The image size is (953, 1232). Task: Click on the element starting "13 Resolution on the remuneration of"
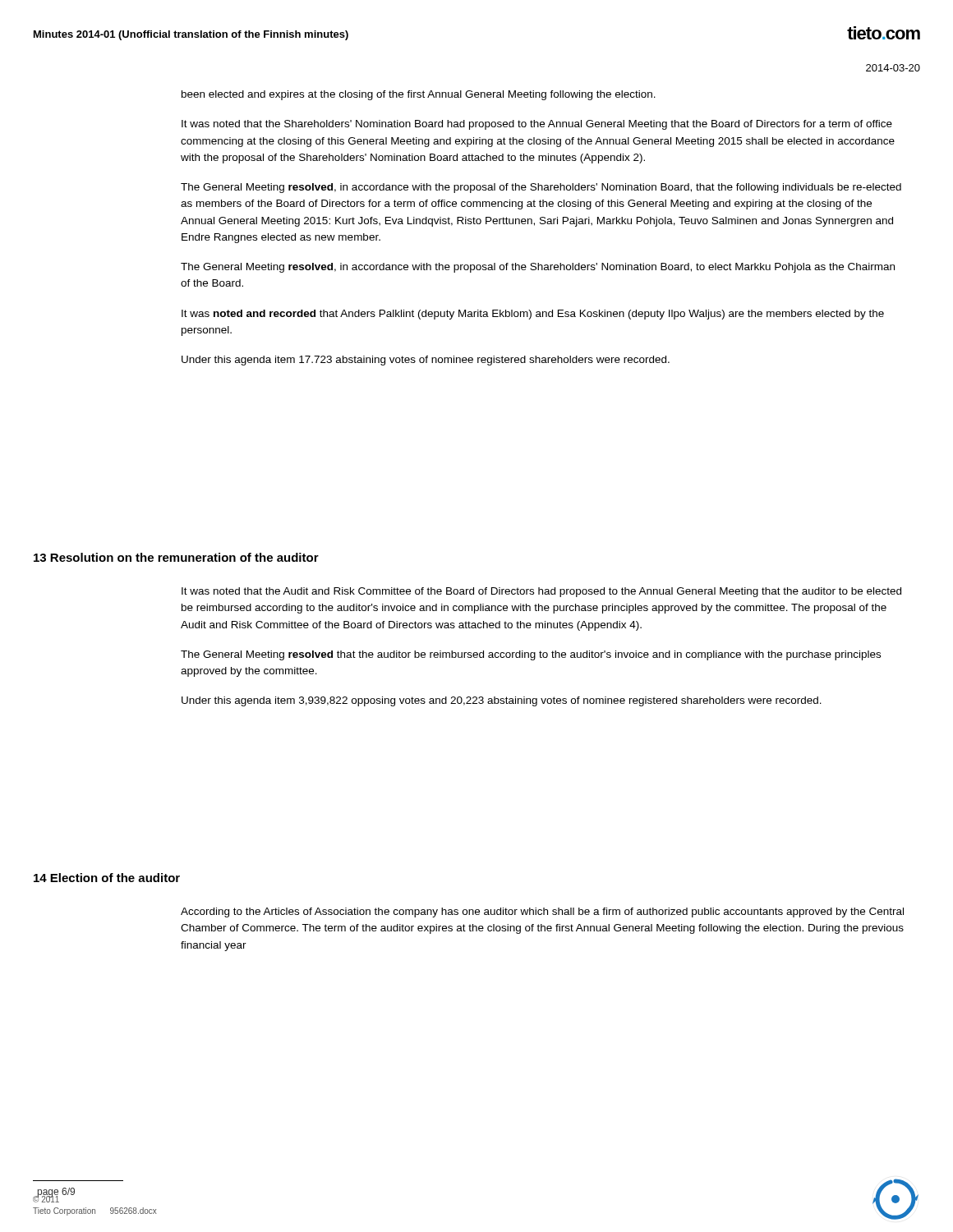[x=176, y=557]
